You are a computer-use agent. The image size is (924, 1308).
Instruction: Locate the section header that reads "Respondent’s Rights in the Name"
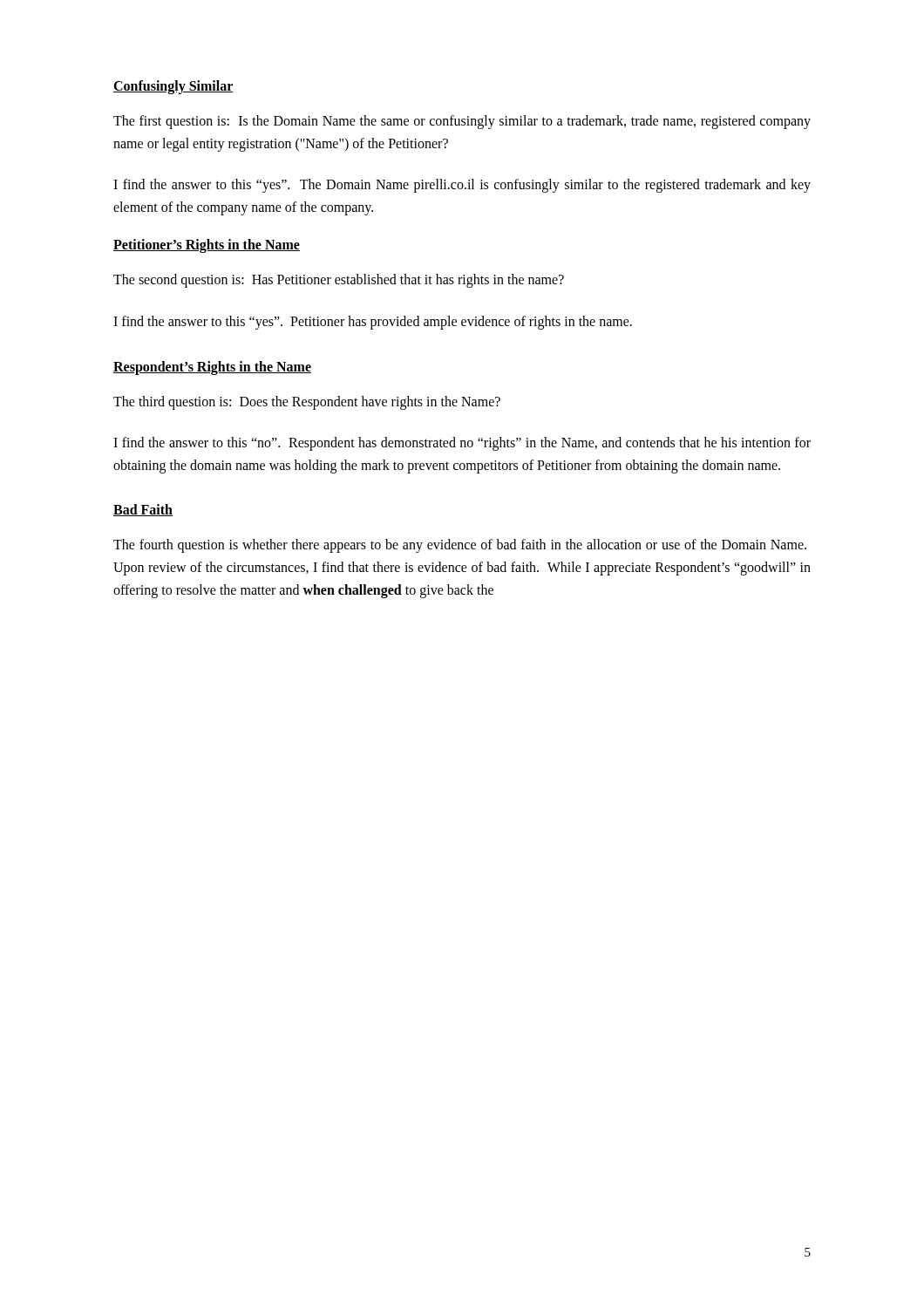click(x=212, y=366)
